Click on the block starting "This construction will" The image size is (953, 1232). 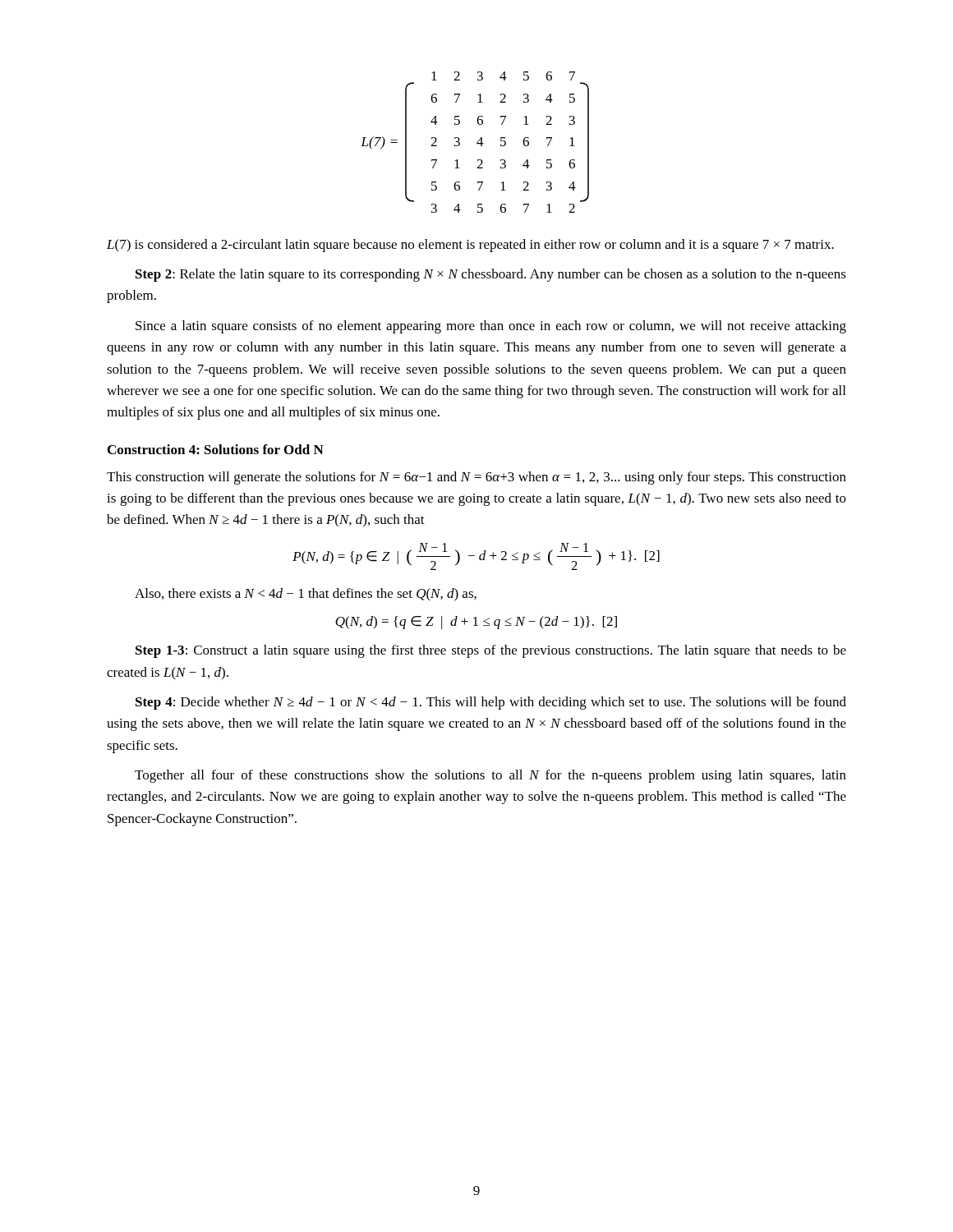[476, 498]
